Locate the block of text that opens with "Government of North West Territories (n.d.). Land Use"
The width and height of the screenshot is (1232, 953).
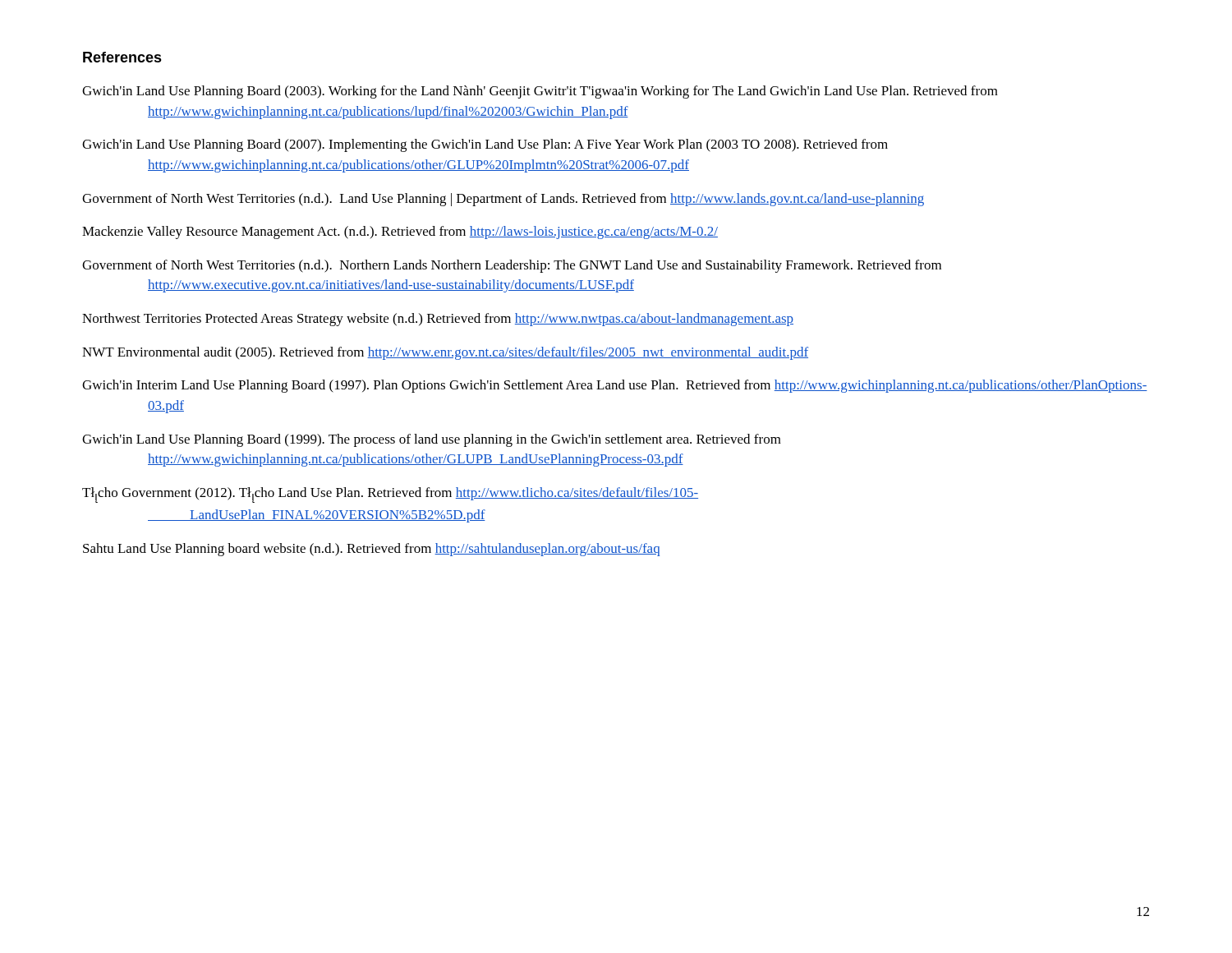click(503, 198)
